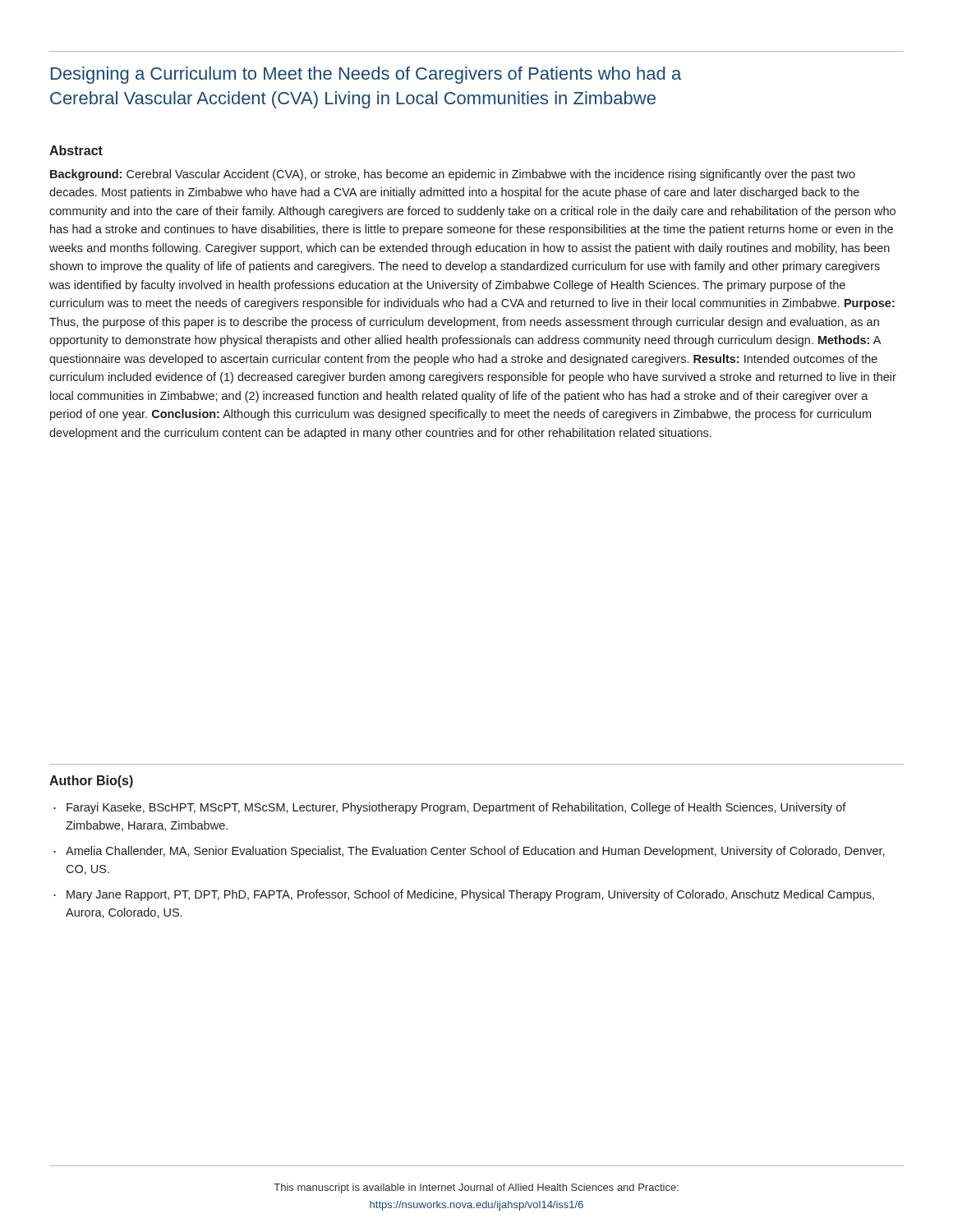Click on the section header that says "Author Bio(s)"
Viewport: 953px width, 1232px height.
[x=91, y=781]
